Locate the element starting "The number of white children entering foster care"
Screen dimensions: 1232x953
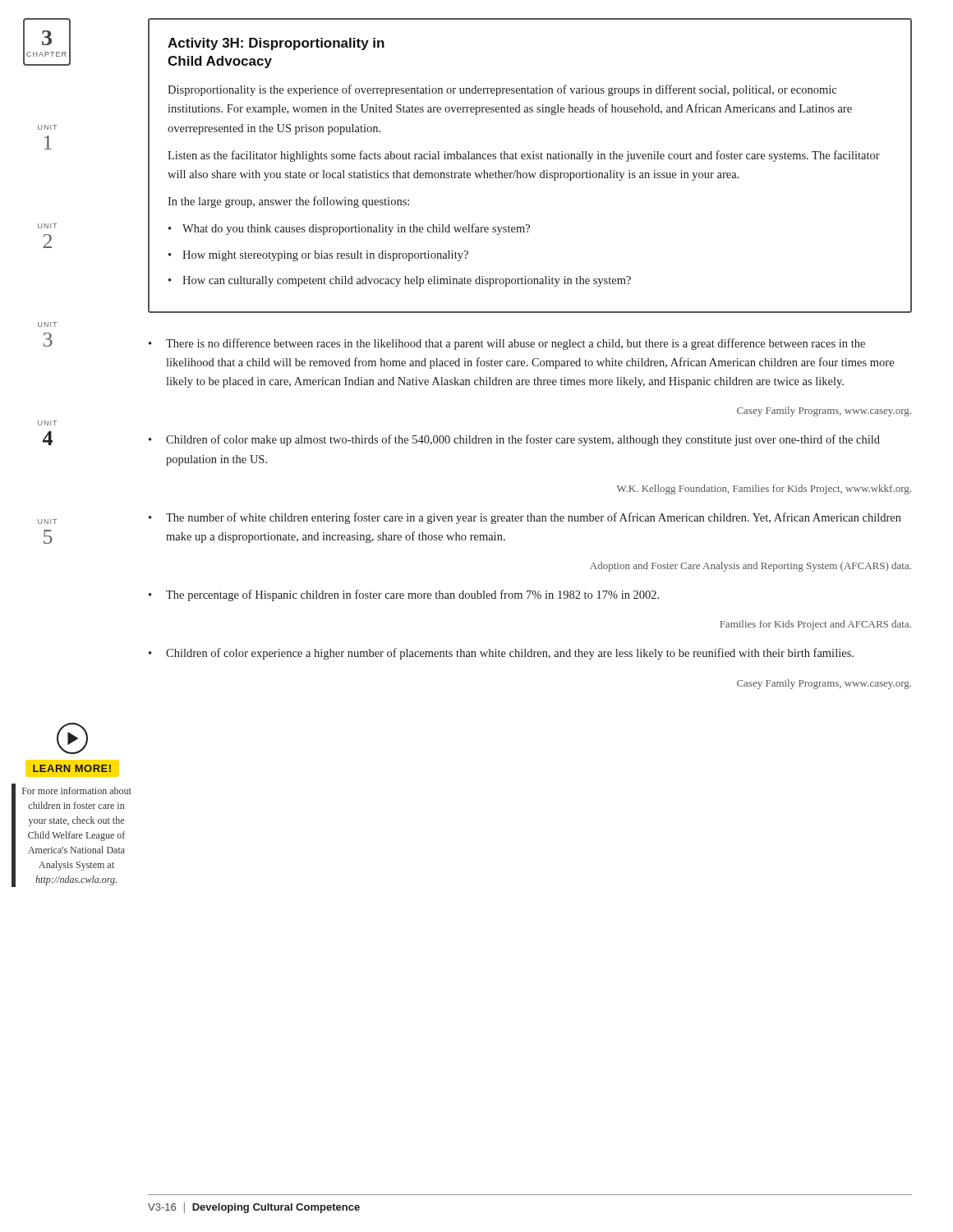click(534, 527)
